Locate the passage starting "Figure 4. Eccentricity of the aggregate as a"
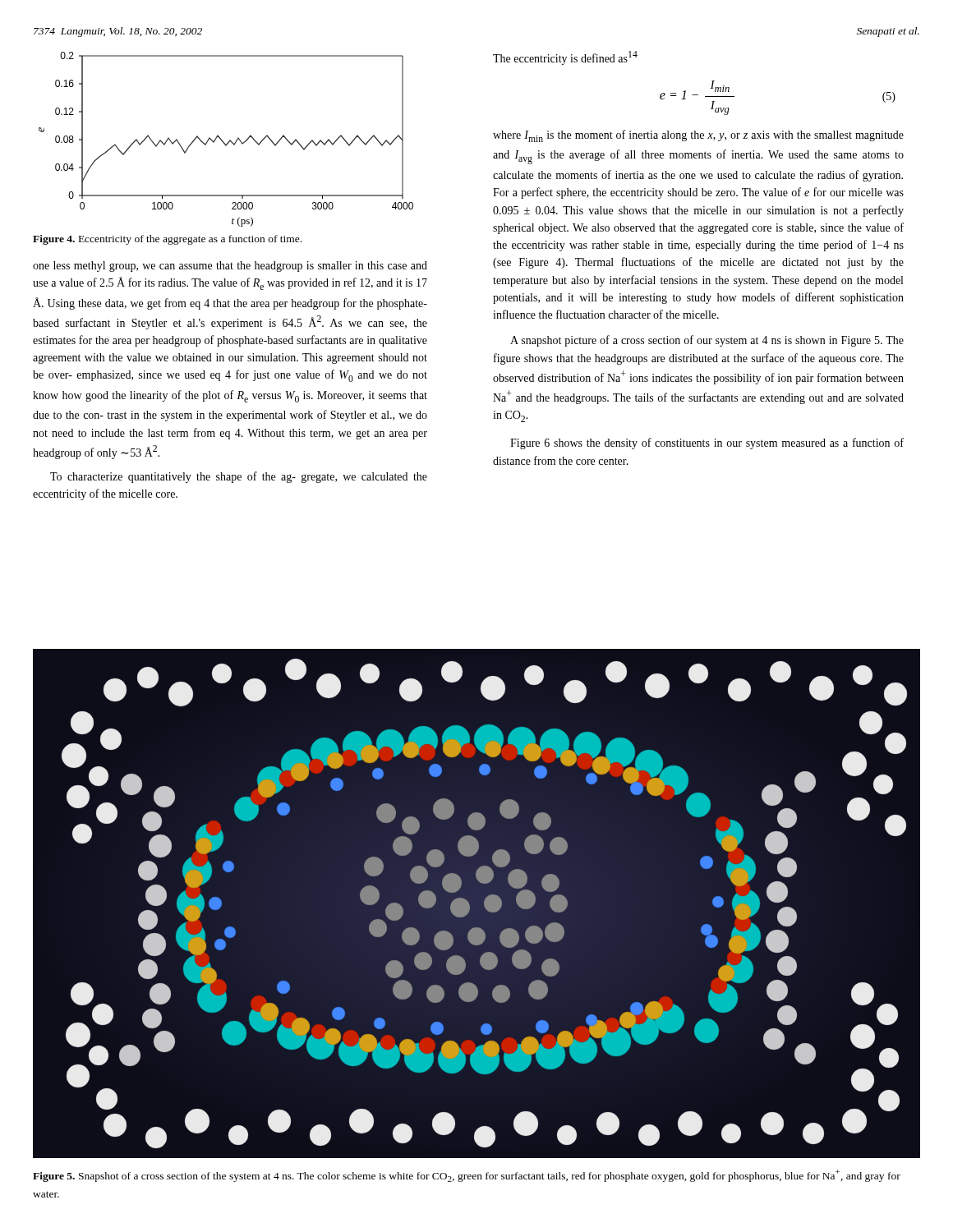The image size is (953, 1232). point(168,239)
